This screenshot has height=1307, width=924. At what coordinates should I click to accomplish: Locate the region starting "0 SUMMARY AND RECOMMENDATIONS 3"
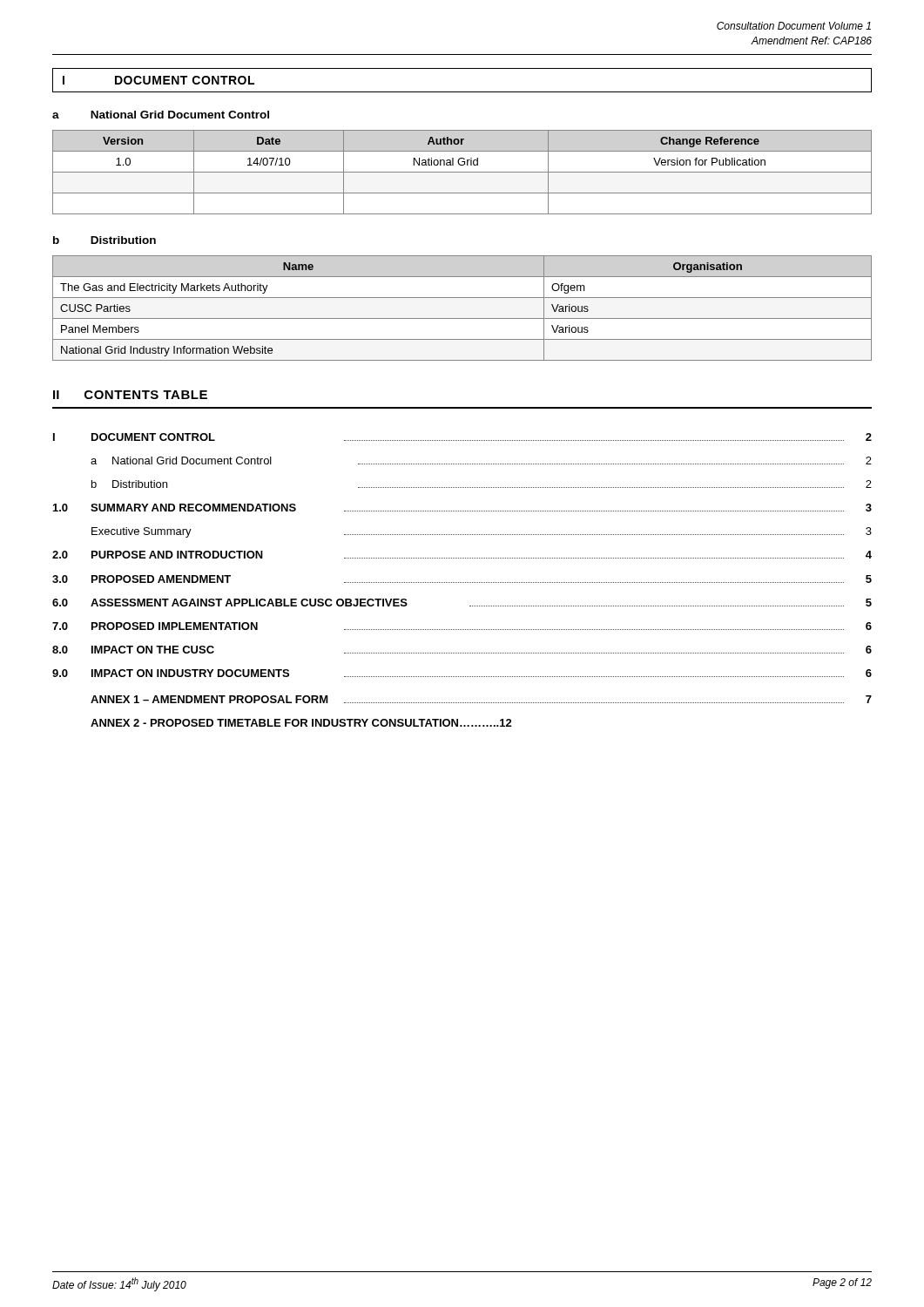(462, 508)
